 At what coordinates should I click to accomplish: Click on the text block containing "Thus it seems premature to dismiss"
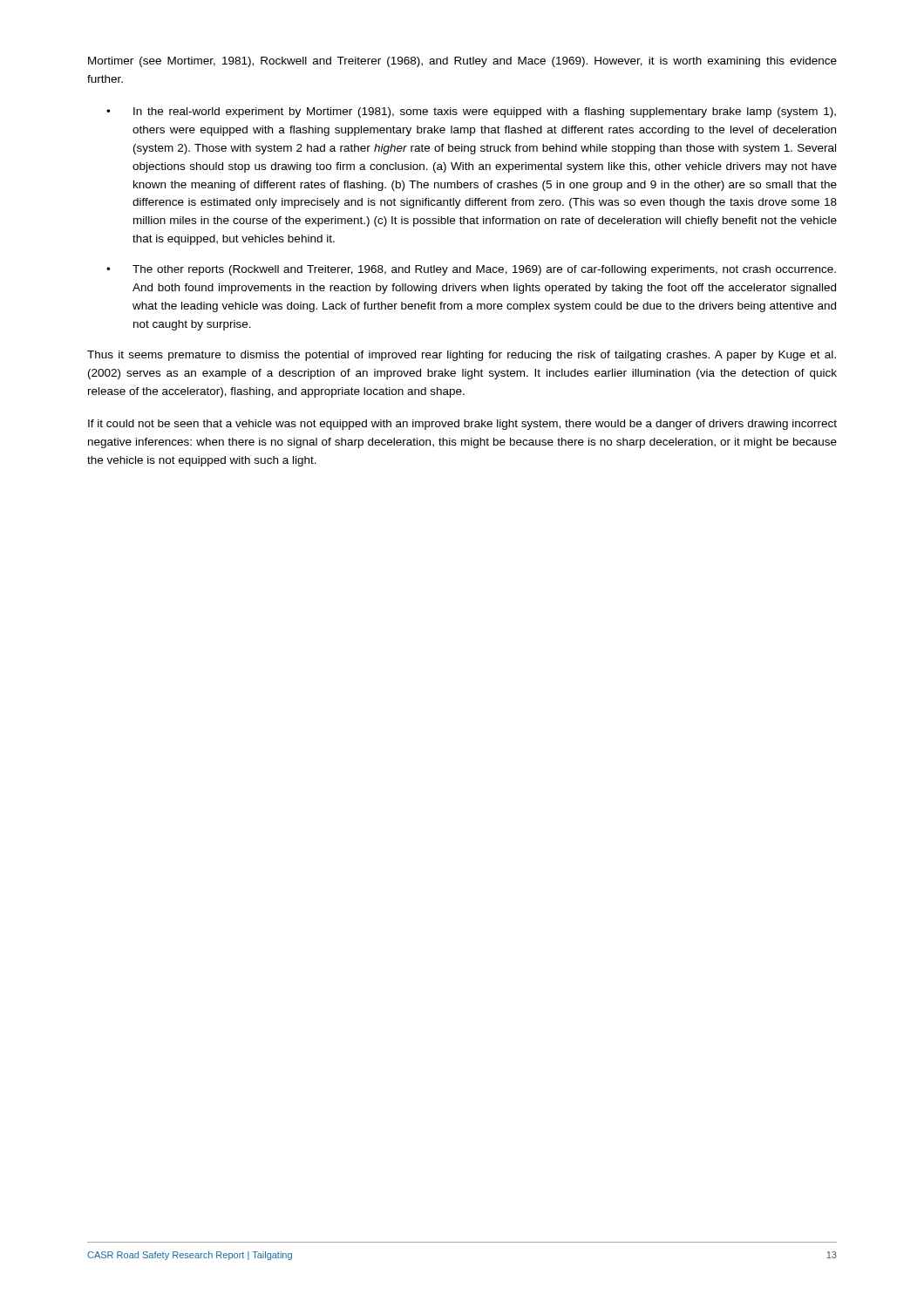coord(462,373)
